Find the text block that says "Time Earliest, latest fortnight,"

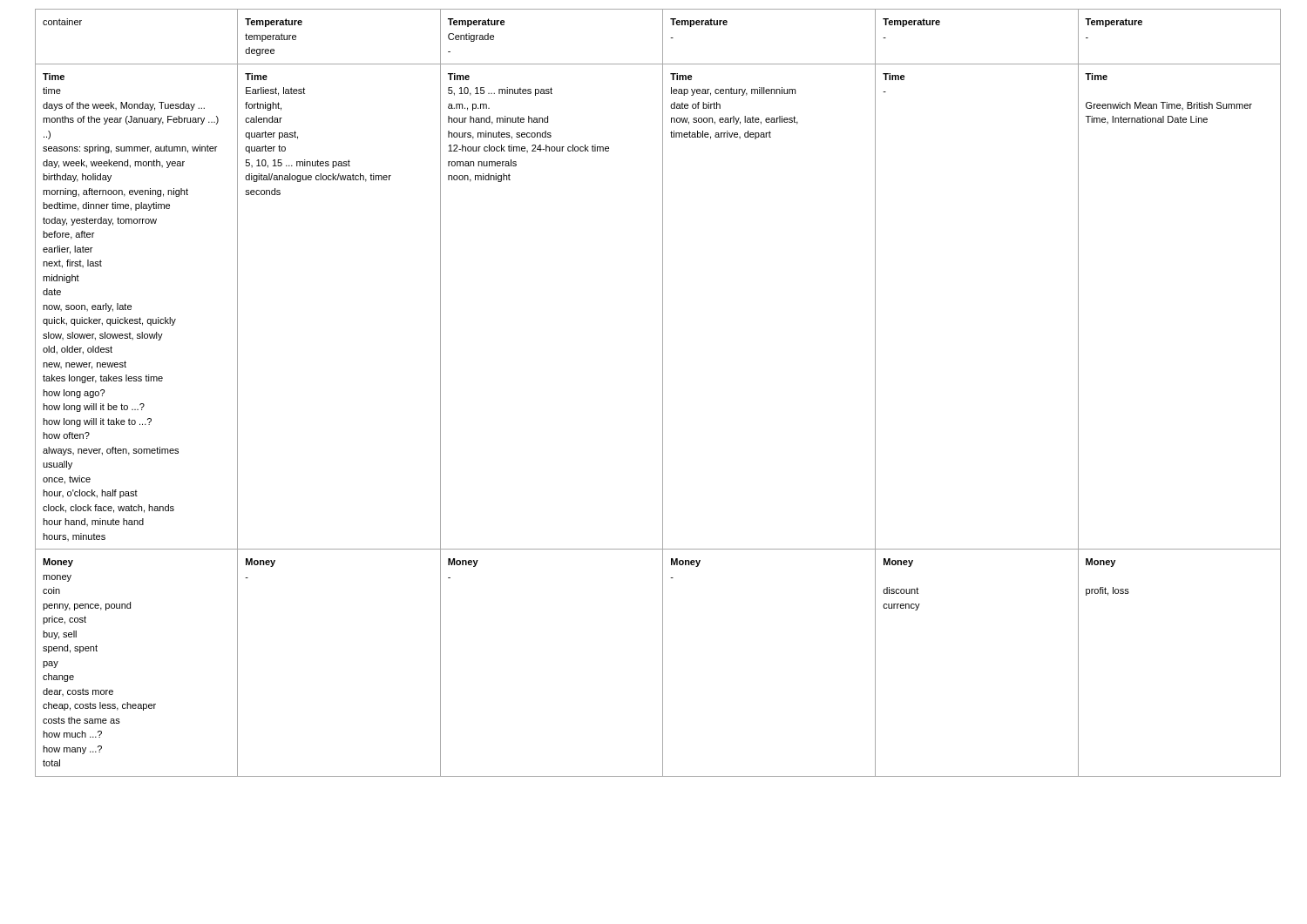[x=256, y=77]
